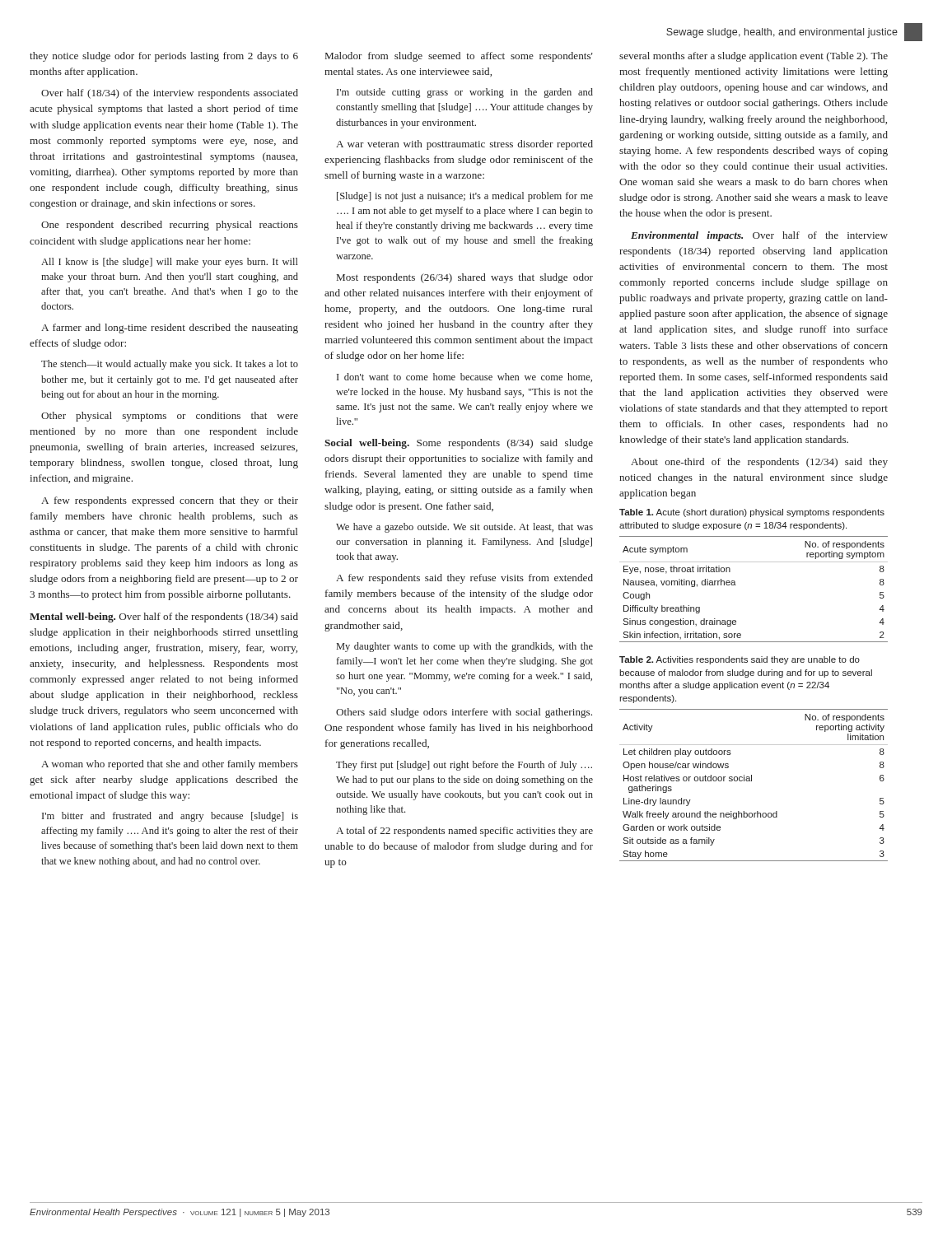Image resolution: width=952 pixels, height=1235 pixels.
Task: Click on the text block with the text "I'm outside cutting grass or working"
Action: point(464,107)
